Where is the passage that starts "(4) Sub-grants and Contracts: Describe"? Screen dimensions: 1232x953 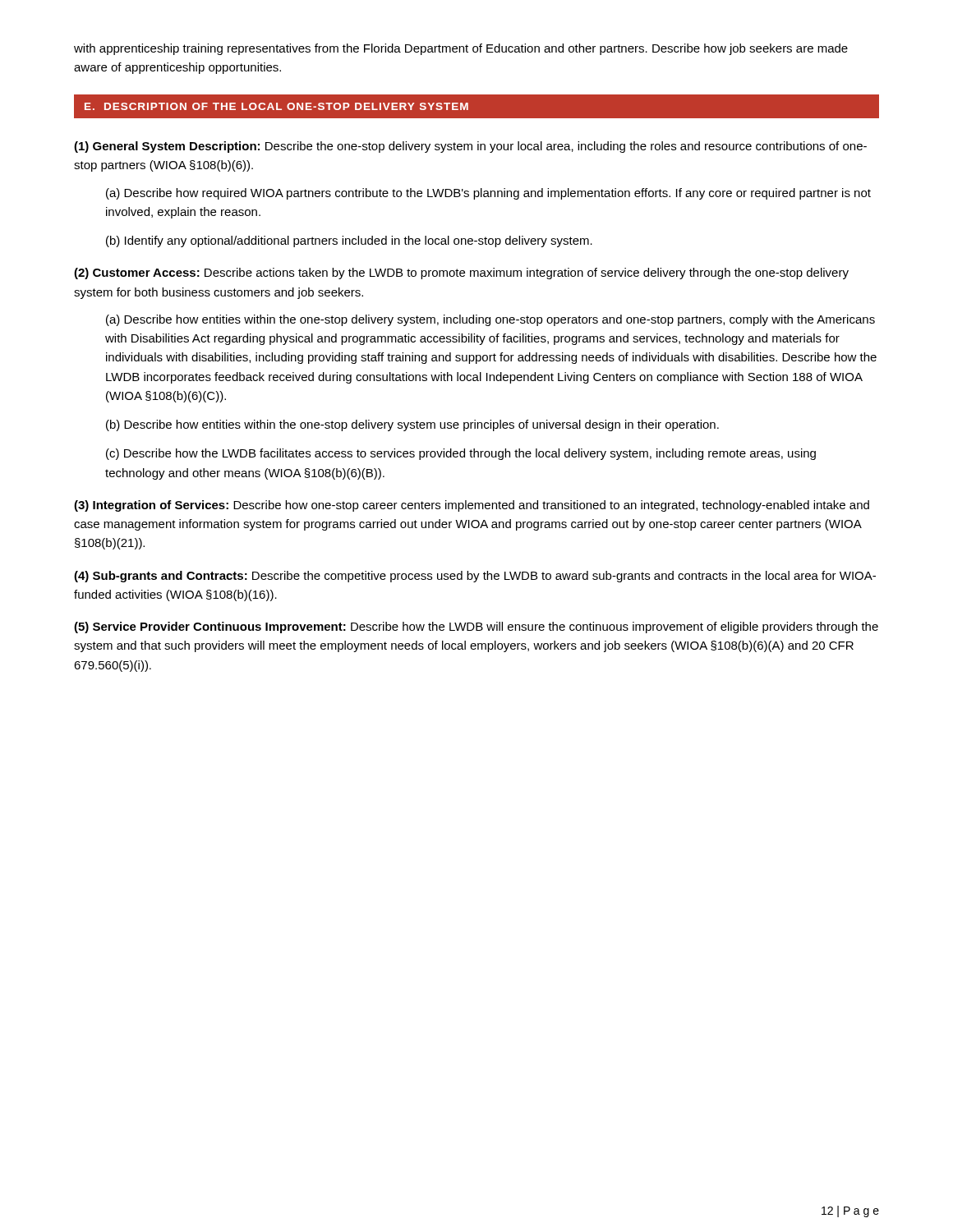[x=475, y=584]
